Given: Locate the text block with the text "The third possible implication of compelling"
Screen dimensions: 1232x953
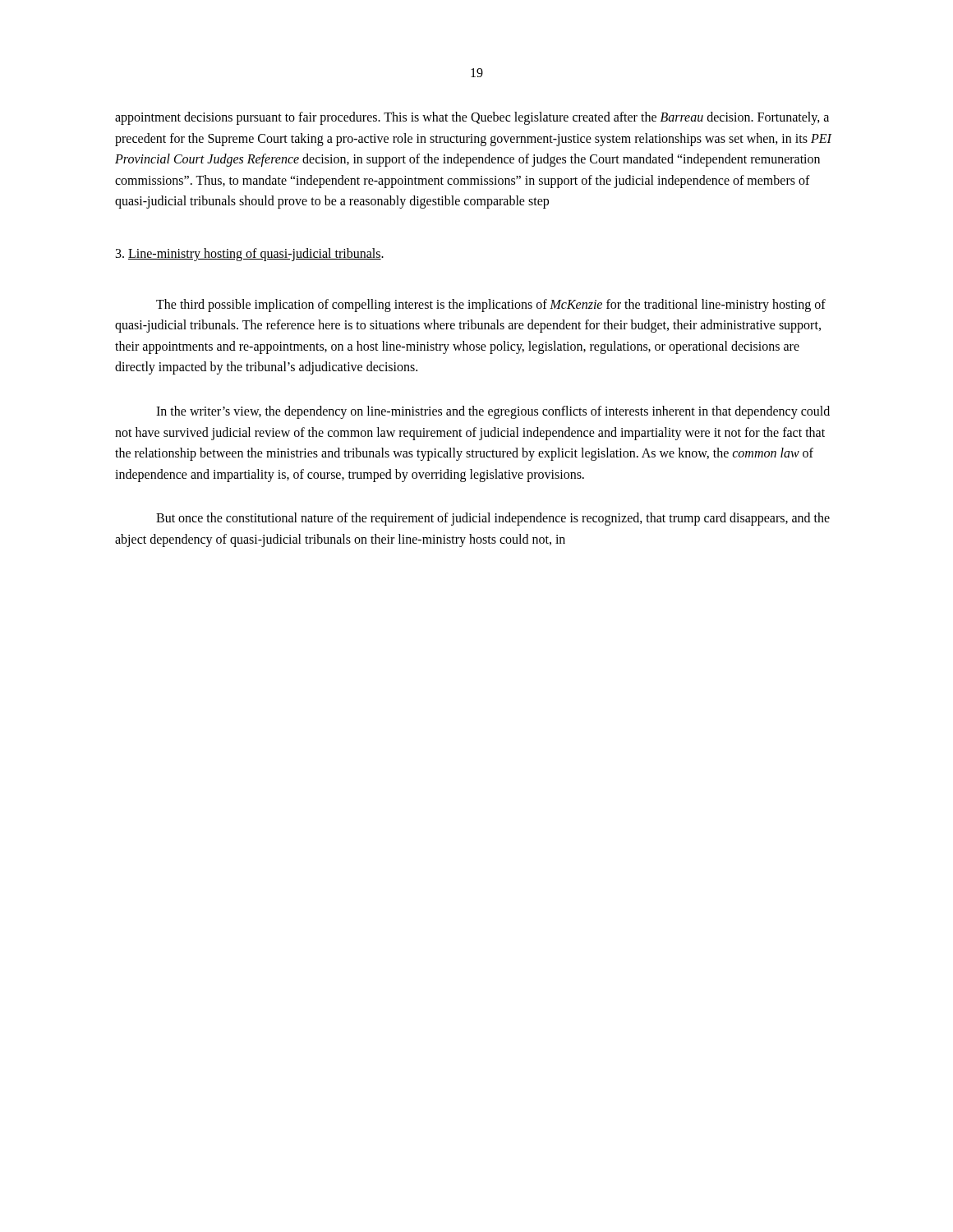Looking at the screenshot, I should [470, 335].
